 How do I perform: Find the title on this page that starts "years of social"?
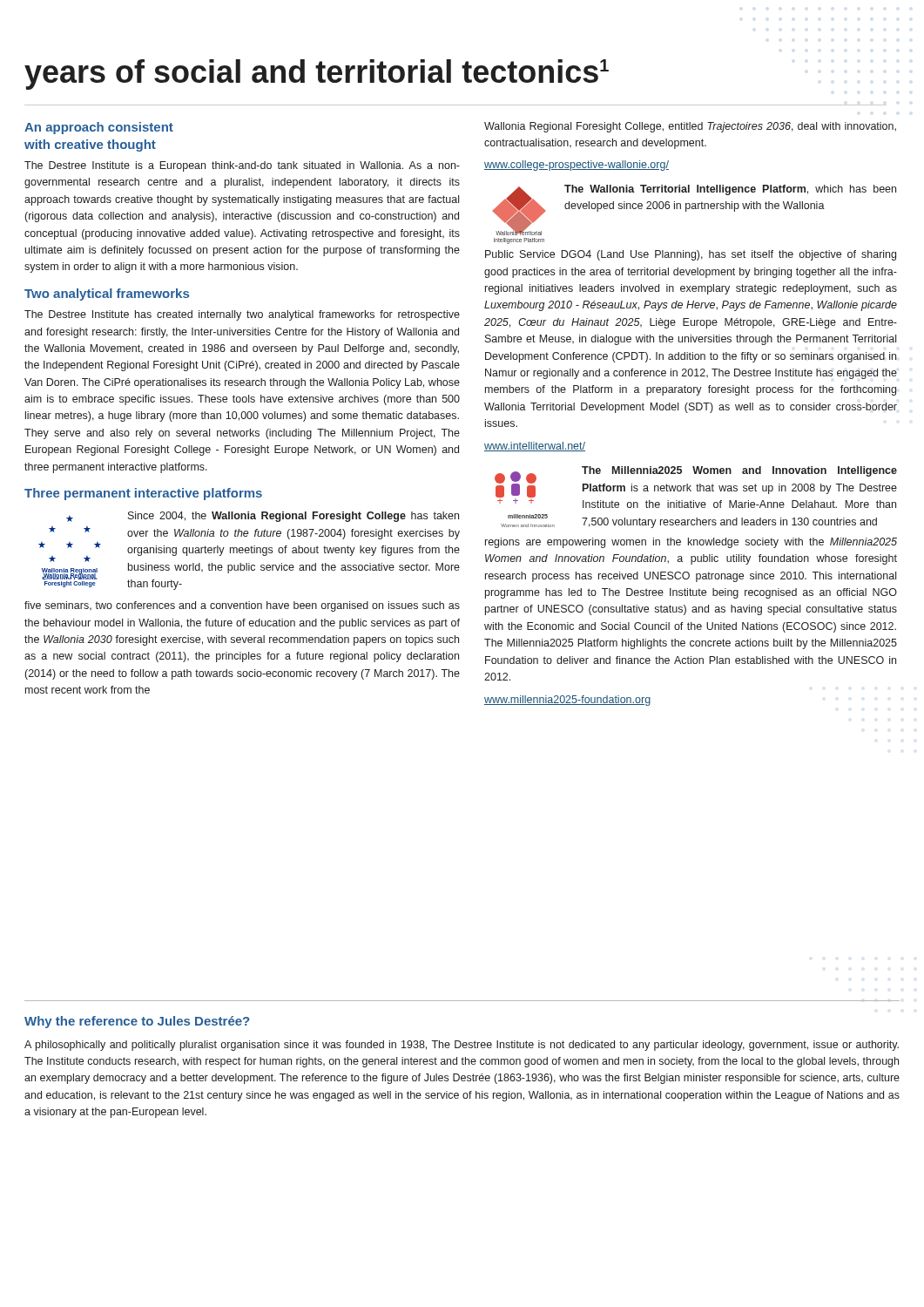tap(357, 72)
